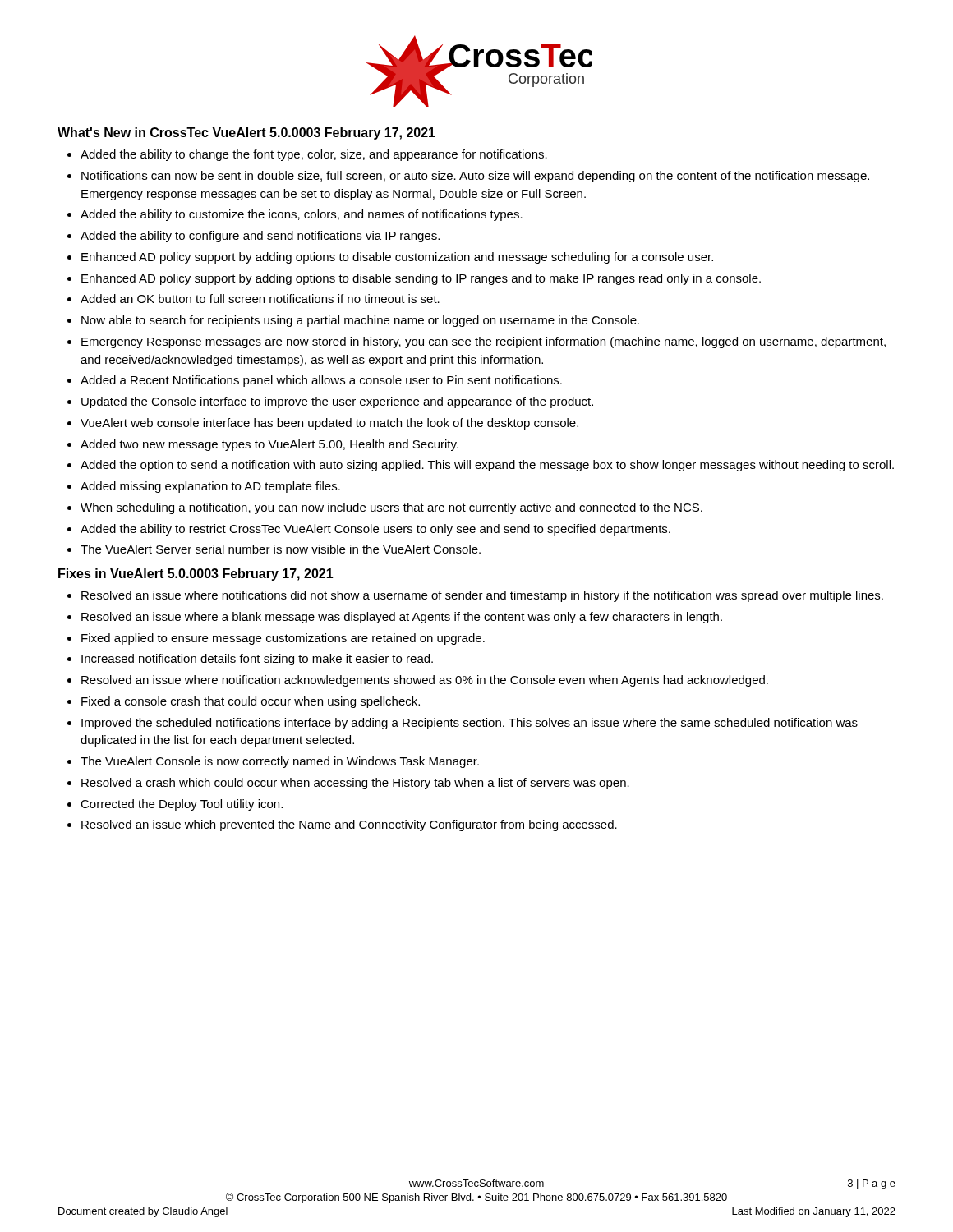Select the list item that says "Added the ability to configure and send notifications"
Image resolution: width=953 pixels, height=1232 pixels.
coord(261,235)
